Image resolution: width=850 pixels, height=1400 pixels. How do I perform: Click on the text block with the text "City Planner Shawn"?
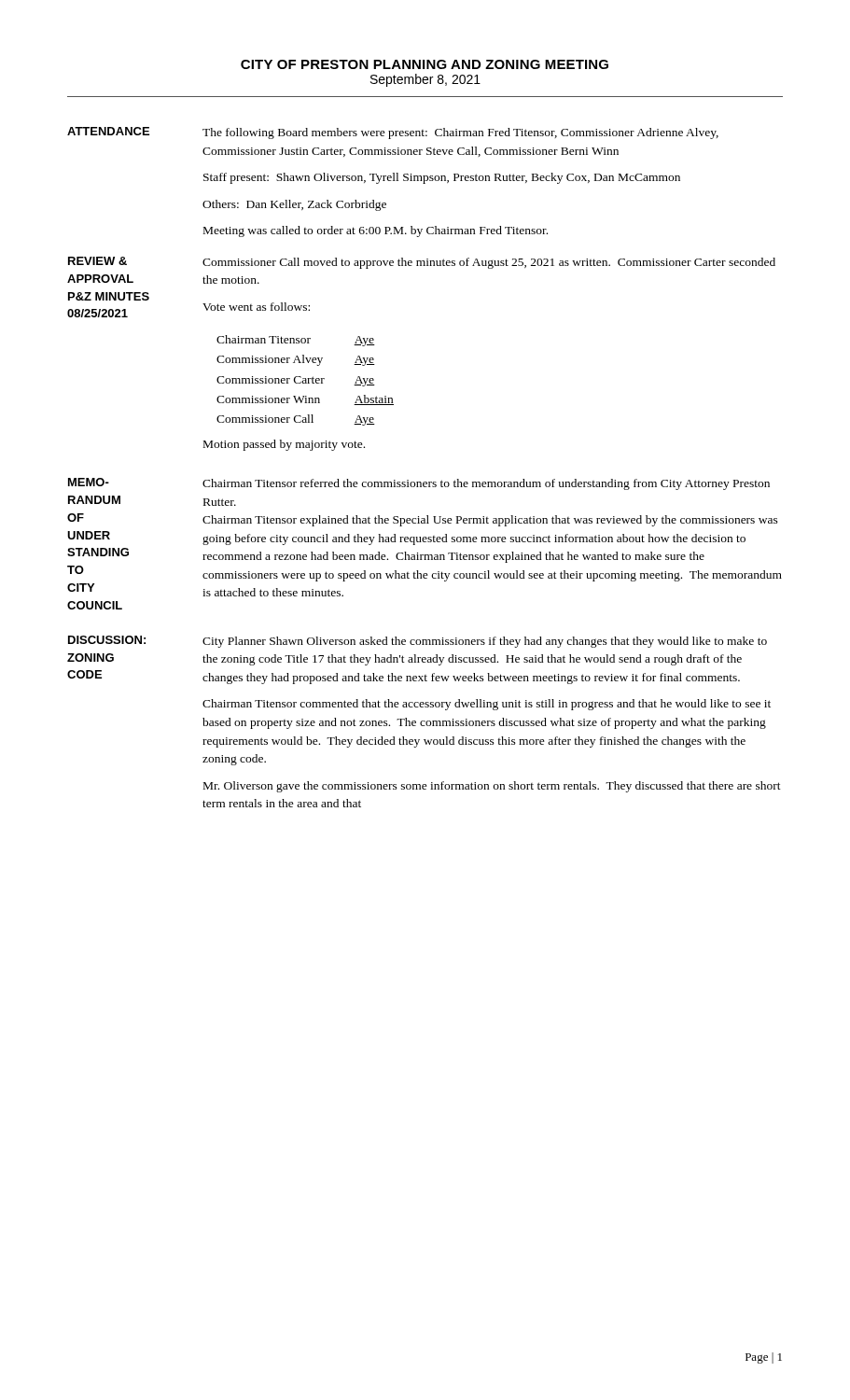(493, 722)
